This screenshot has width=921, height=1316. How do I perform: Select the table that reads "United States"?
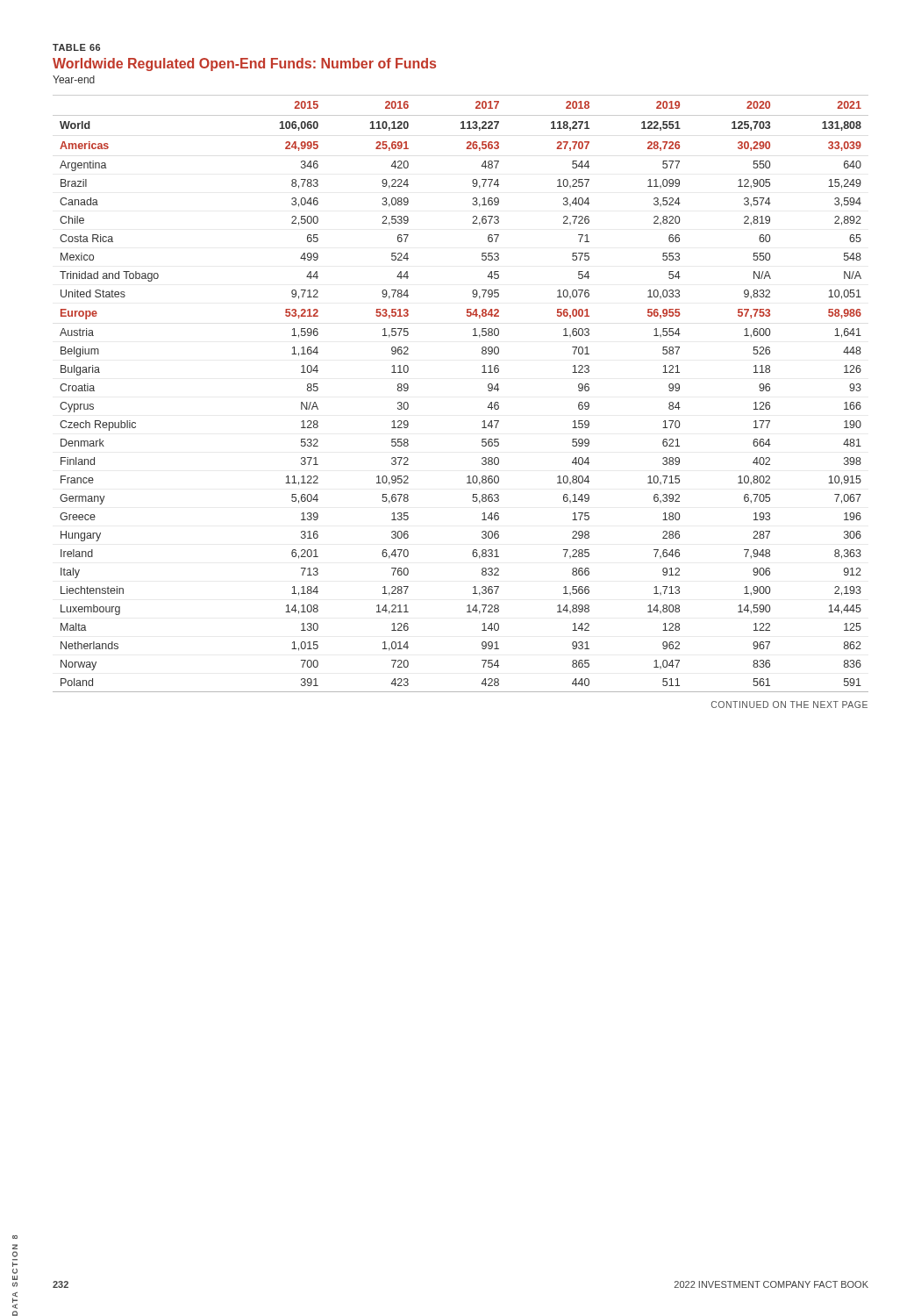pos(460,393)
